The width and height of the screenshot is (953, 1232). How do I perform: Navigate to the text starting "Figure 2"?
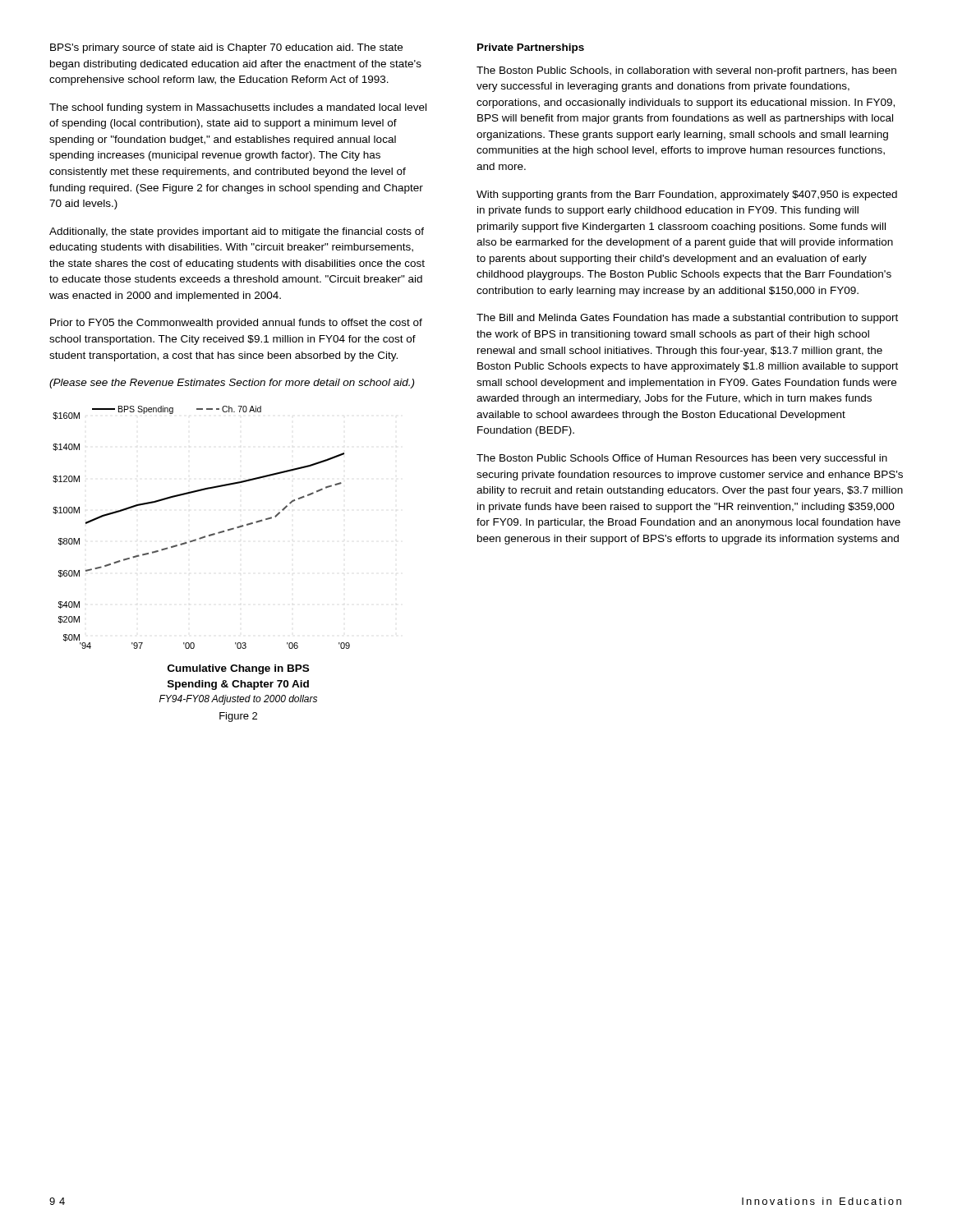pyautogui.click(x=238, y=716)
